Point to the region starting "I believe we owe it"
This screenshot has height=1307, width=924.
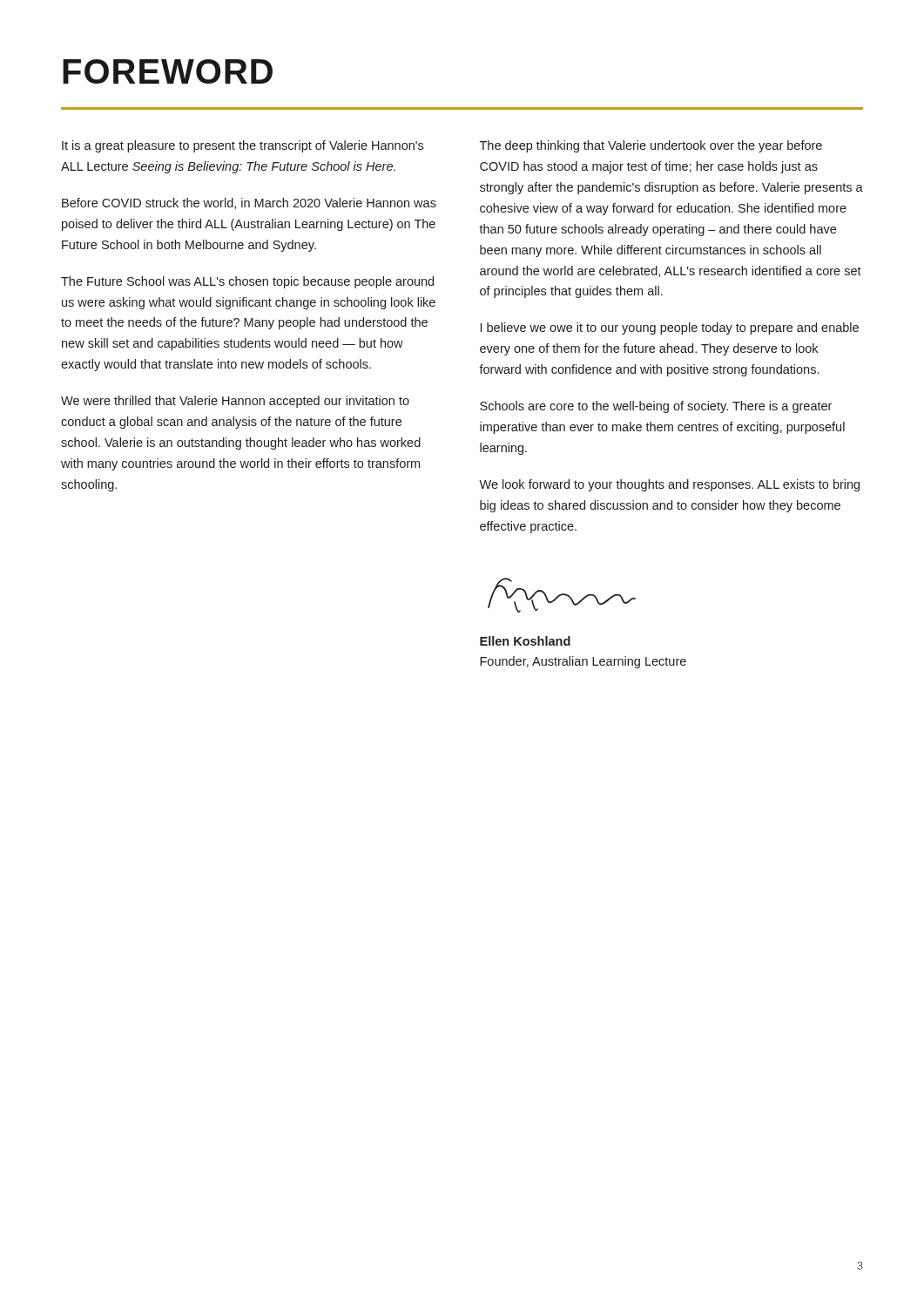[669, 349]
